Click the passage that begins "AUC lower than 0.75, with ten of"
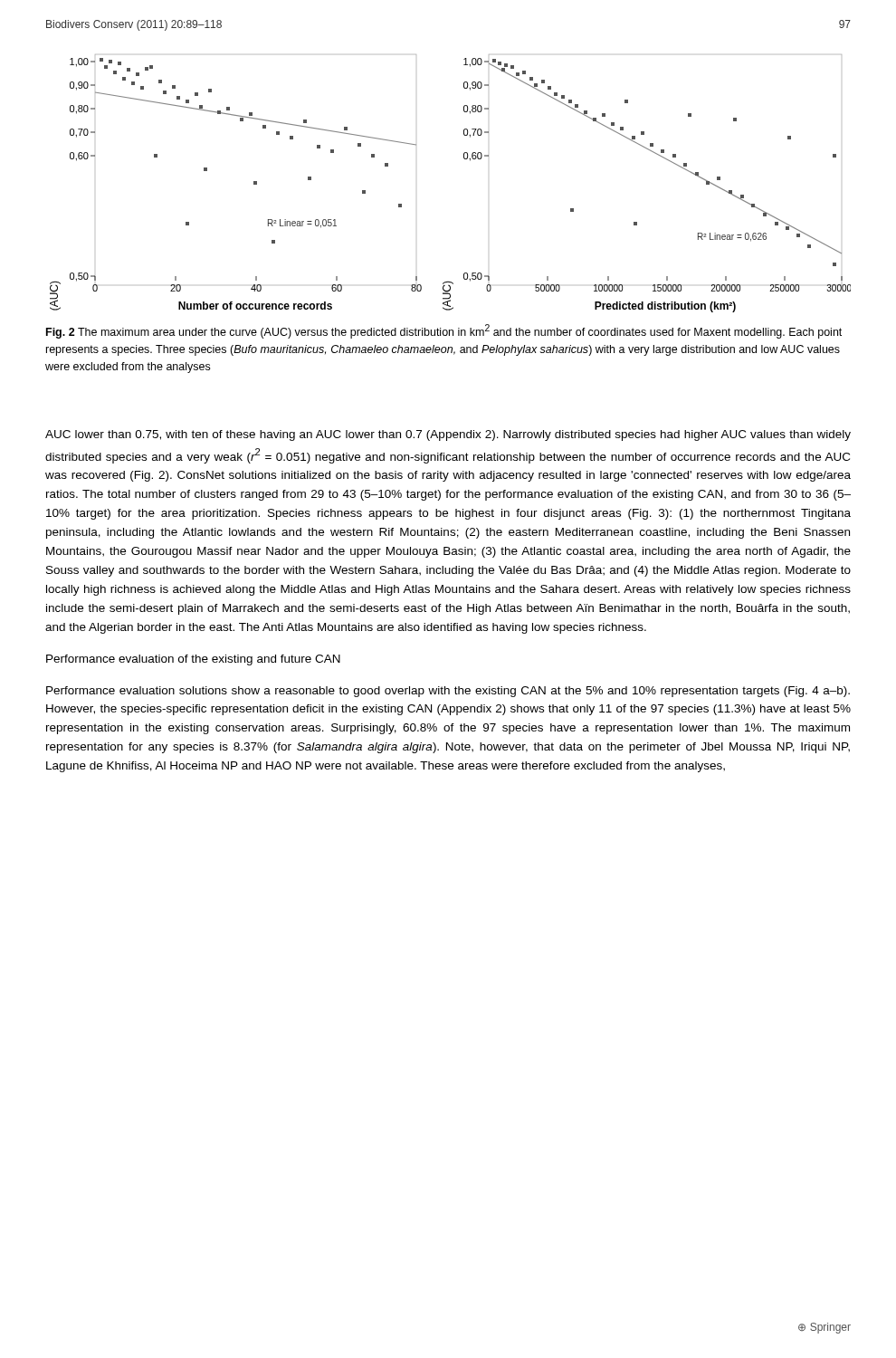 pyautogui.click(x=448, y=601)
